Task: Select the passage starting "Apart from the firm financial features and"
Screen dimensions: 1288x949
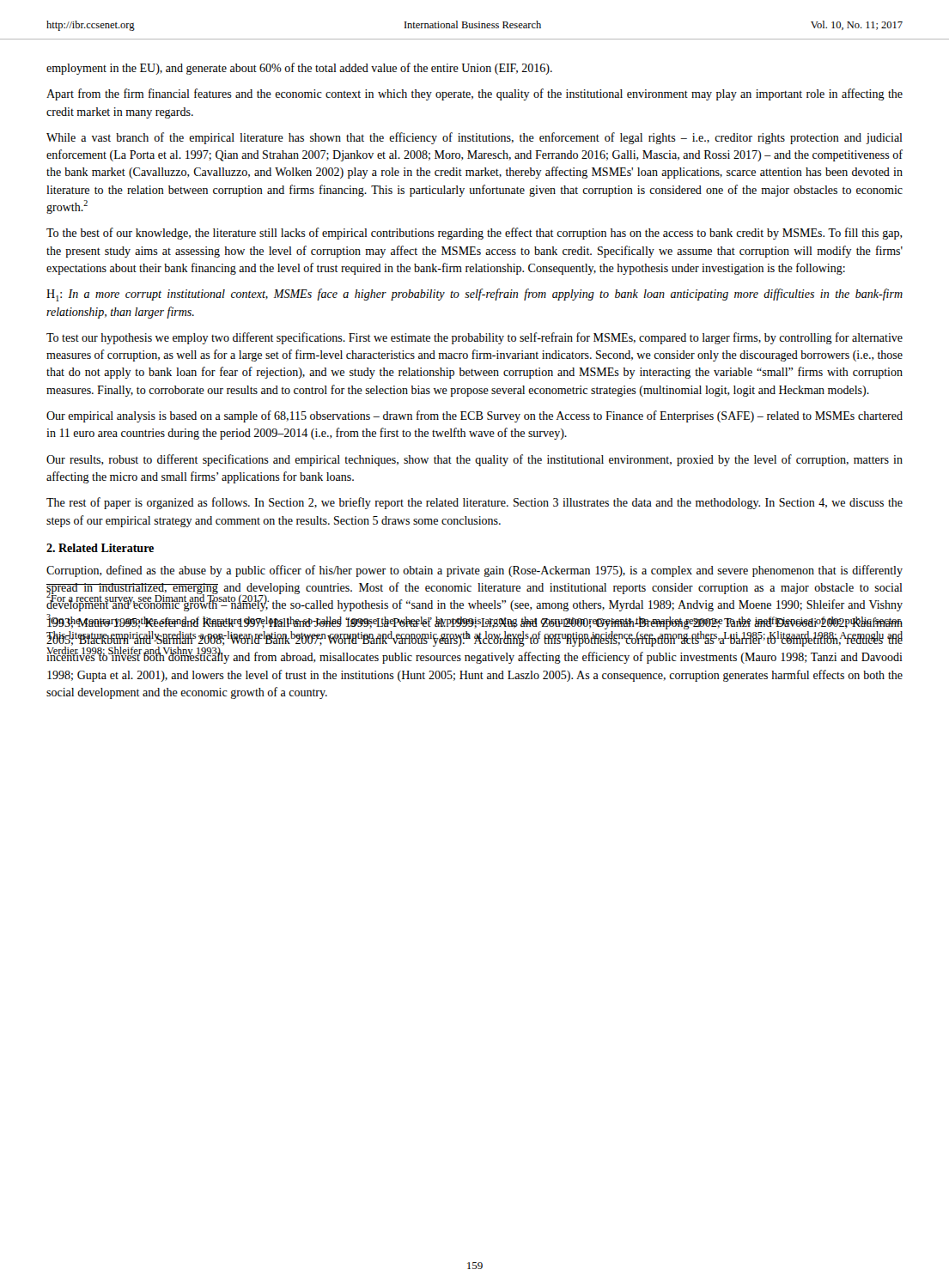Action: coord(474,104)
